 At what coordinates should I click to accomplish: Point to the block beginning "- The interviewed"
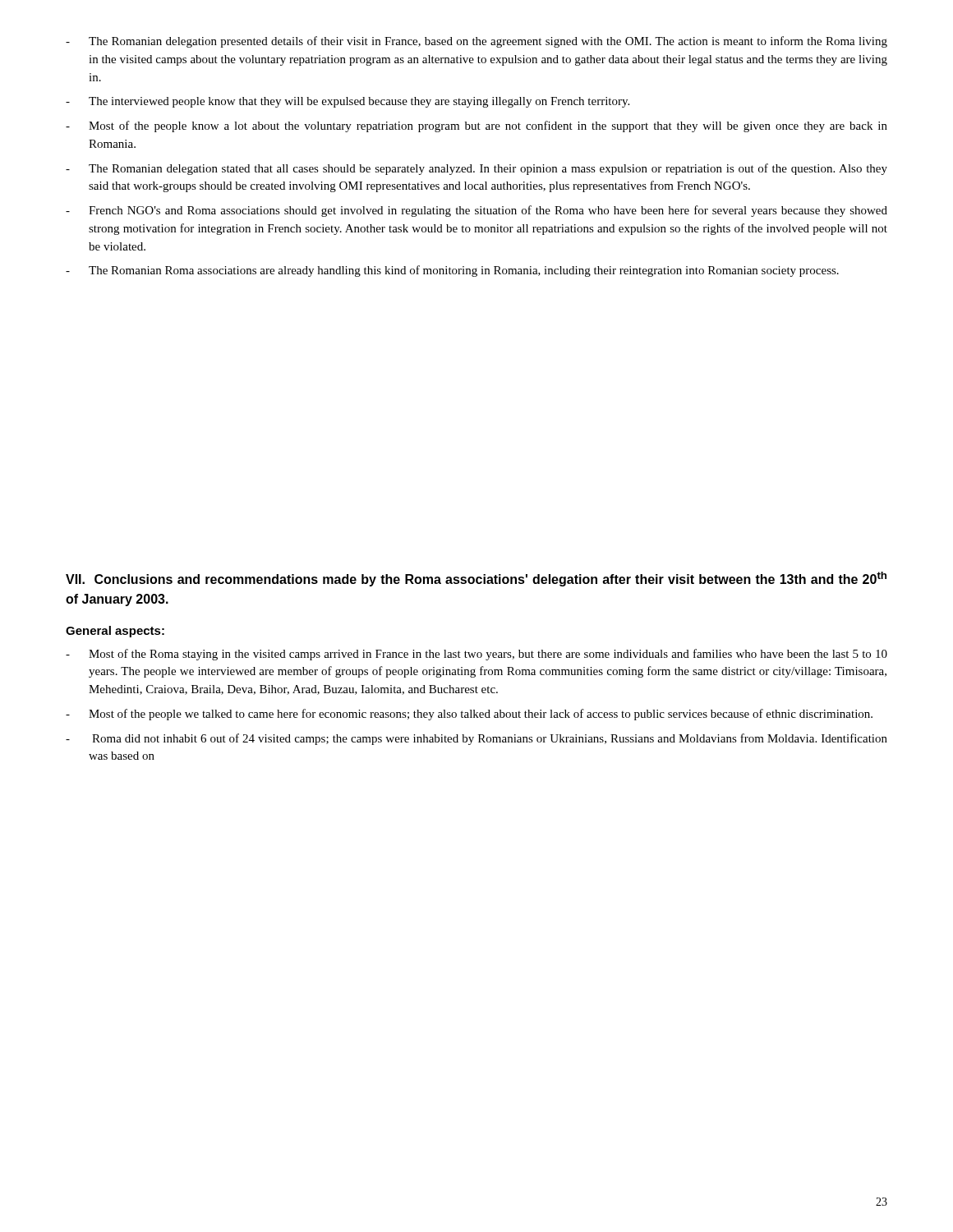[x=476, y=102]
